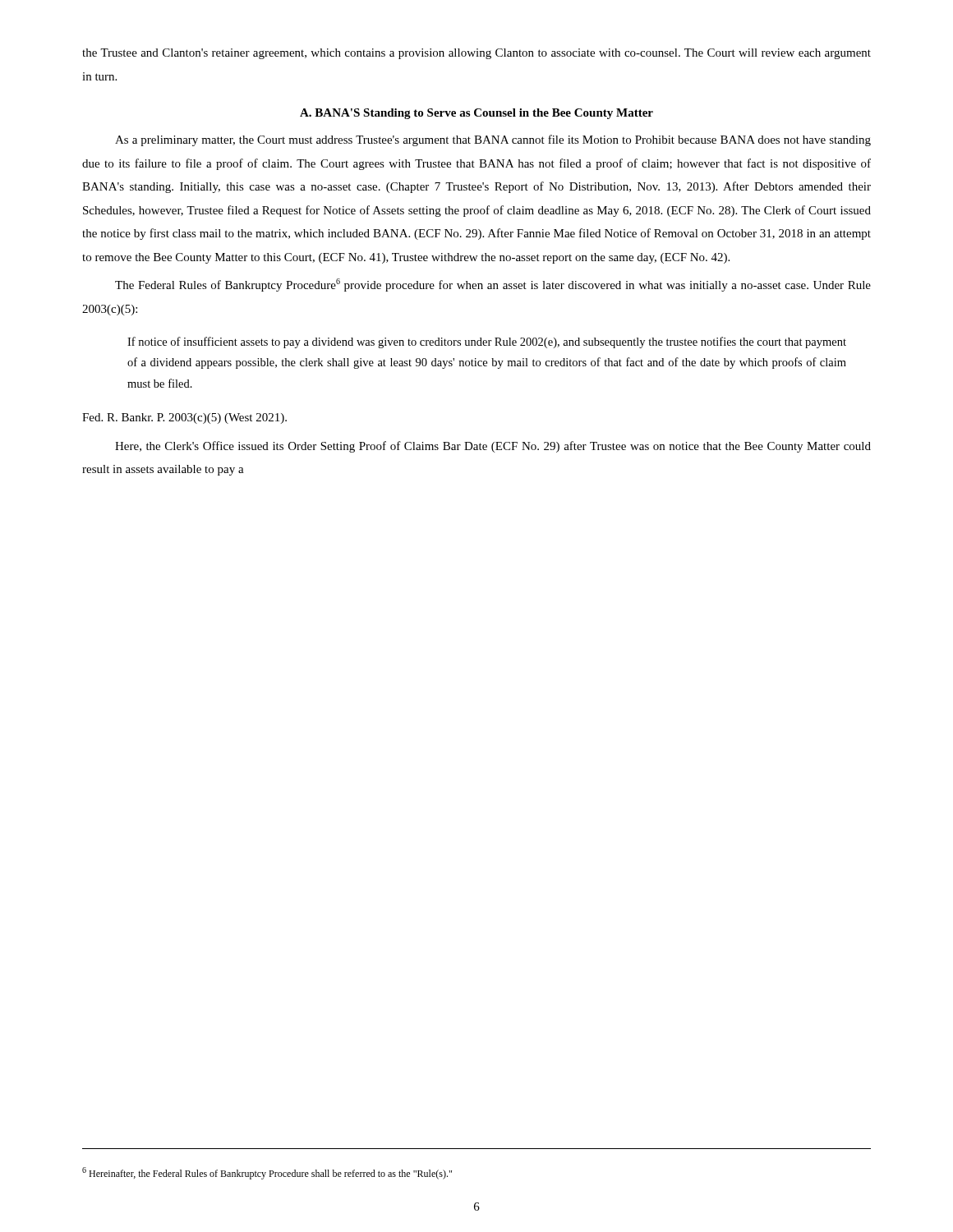Locate the block of text that opens with "the Trustee and"
The height and width of the screenshot is (1232, 953).
(x=476, y=64)
